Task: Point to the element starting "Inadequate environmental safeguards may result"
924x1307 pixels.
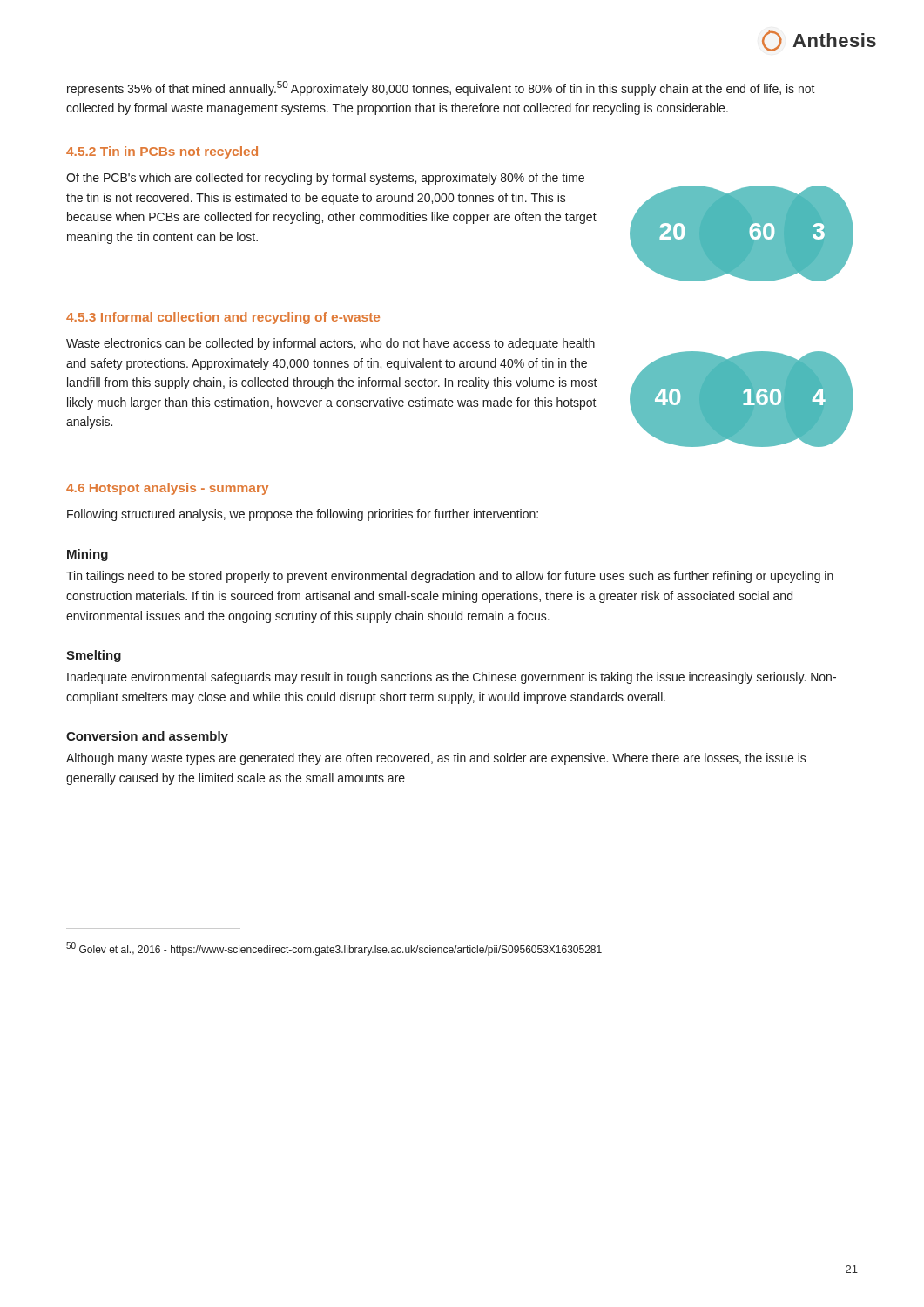Action: click(451, 687)
